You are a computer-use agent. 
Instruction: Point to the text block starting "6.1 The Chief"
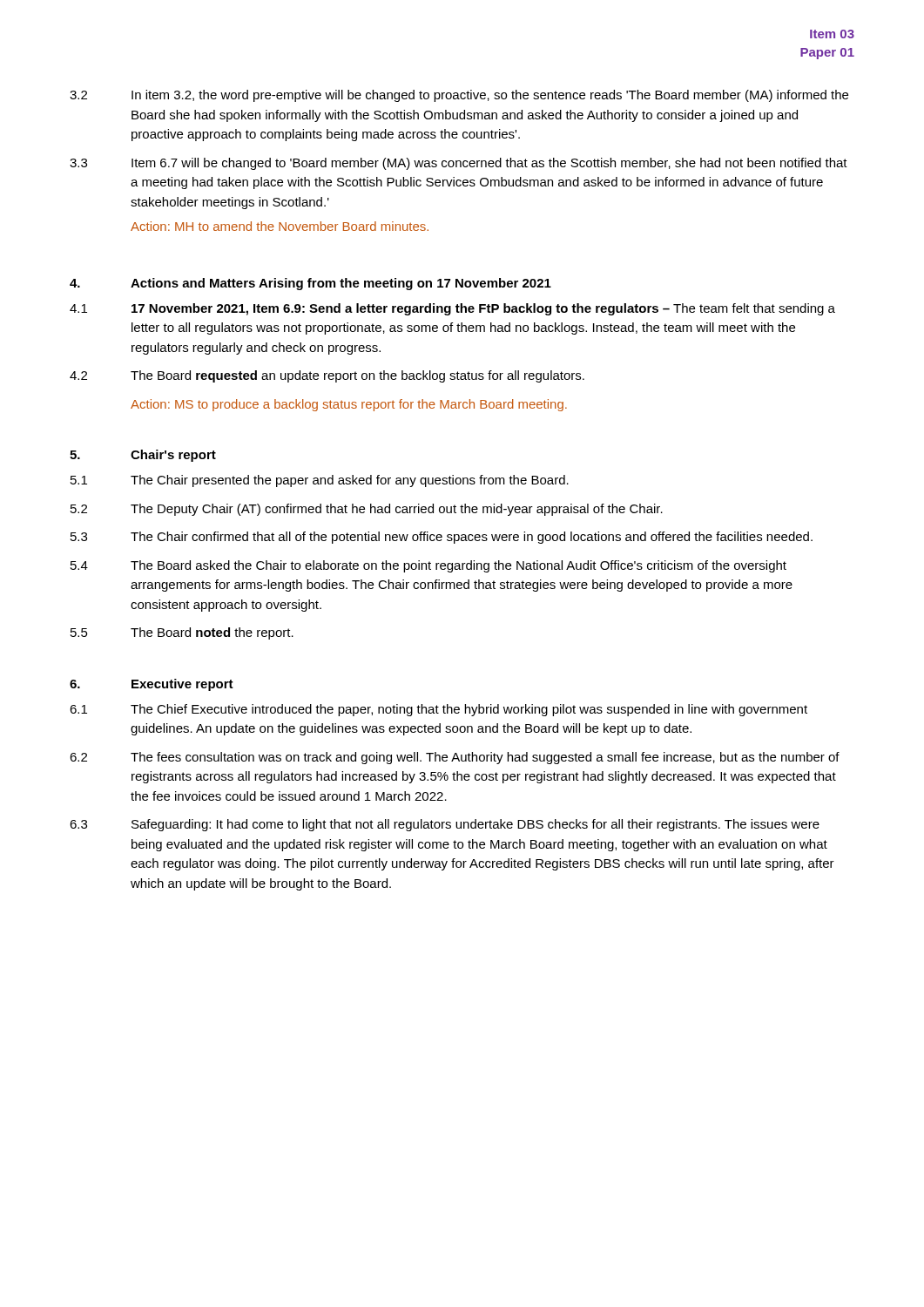(462, 719)
